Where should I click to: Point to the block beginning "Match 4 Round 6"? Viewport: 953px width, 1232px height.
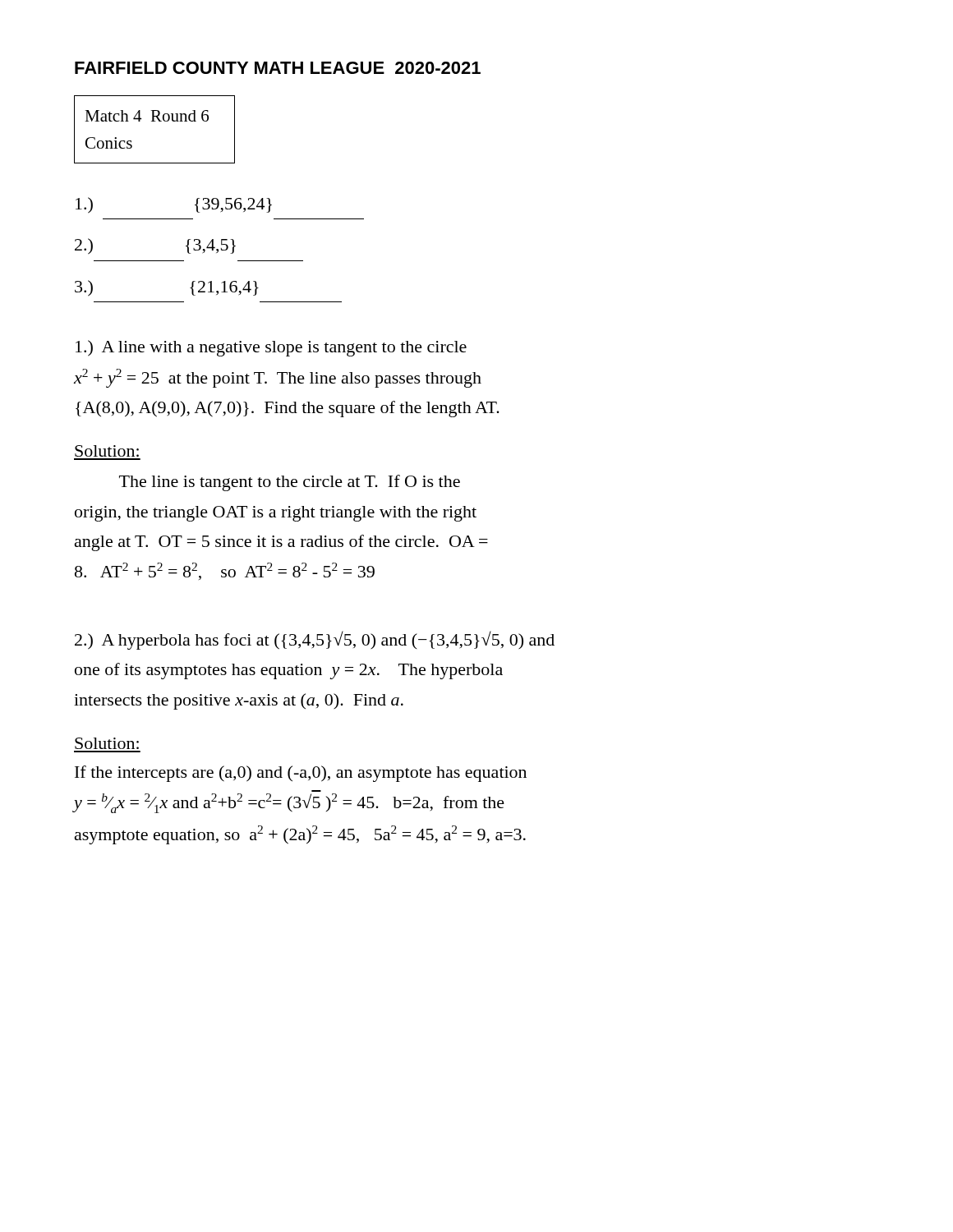click(147, 129)
